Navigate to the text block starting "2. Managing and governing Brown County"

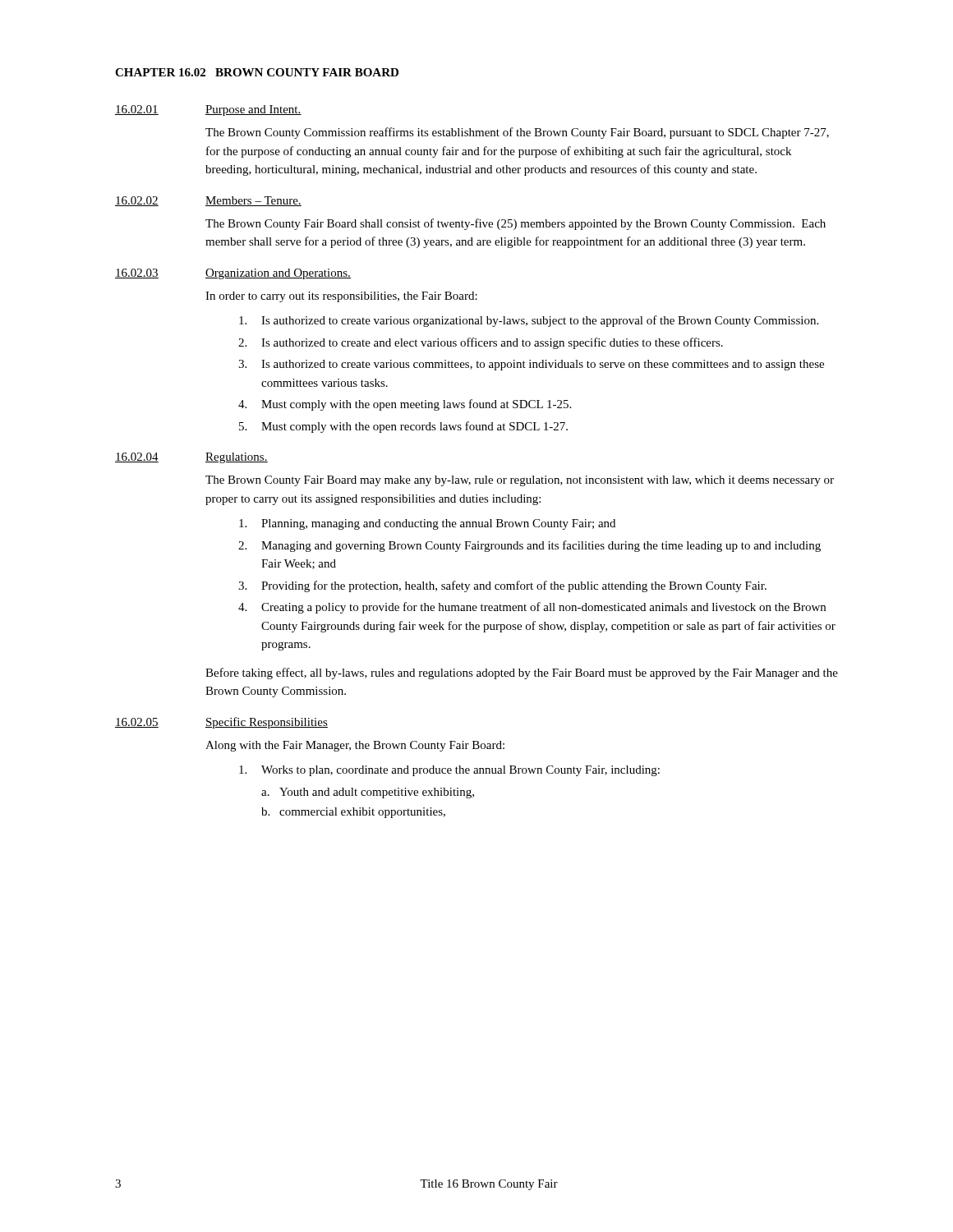pyautogui.click(x=538, y=554)
